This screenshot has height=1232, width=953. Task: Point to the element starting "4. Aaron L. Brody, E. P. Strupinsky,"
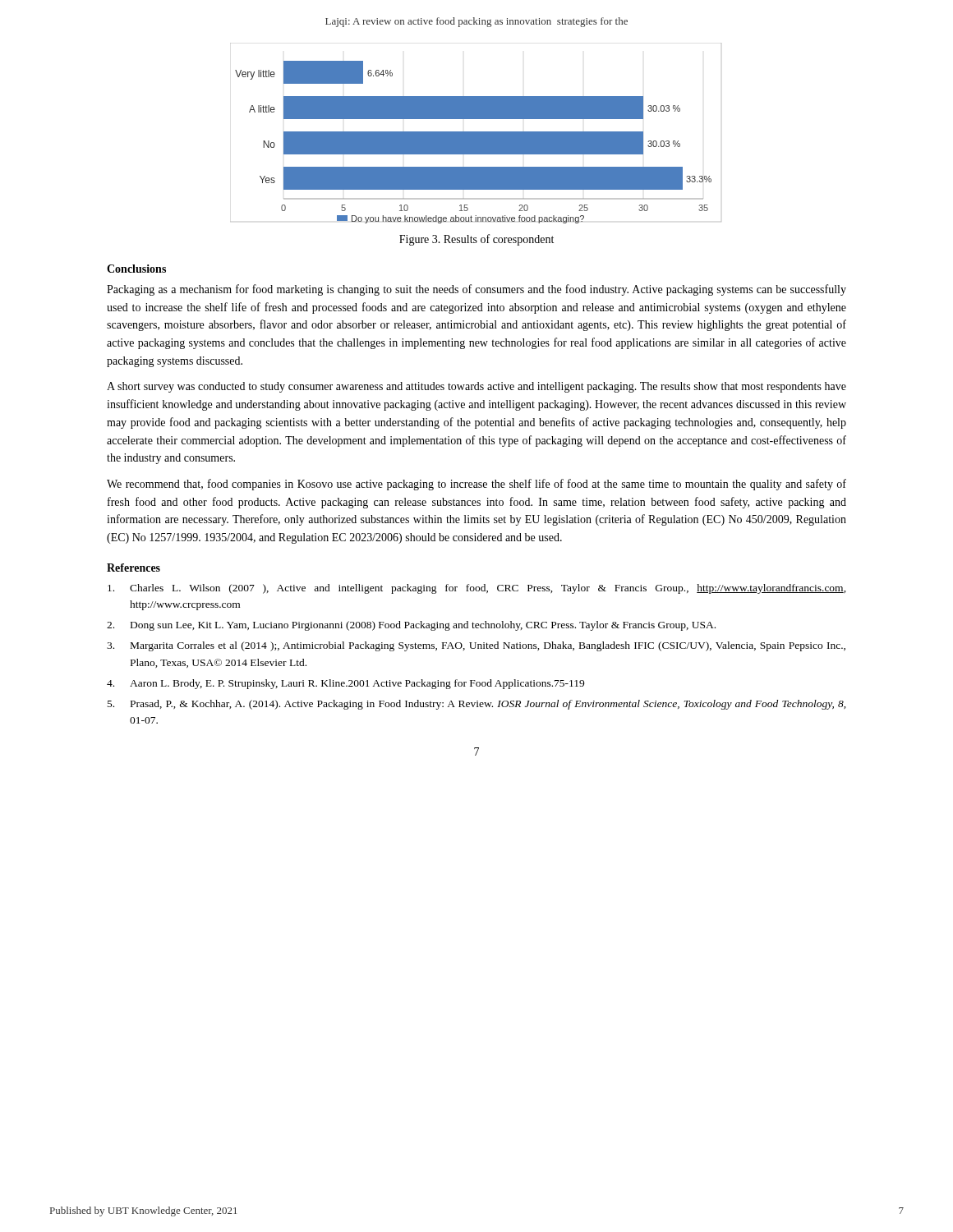click(346, 683)
